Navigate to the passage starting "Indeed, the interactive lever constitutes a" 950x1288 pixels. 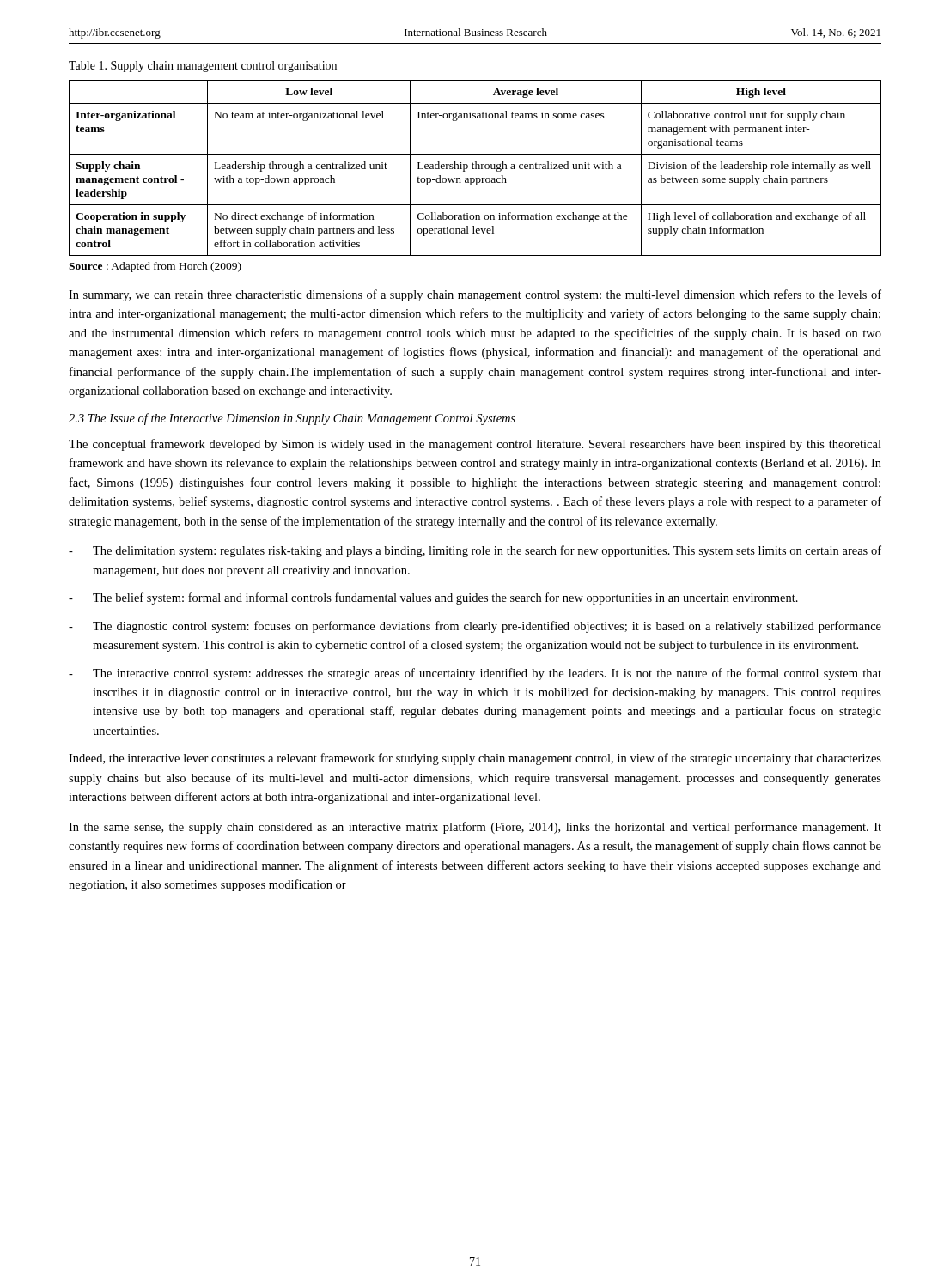[475, 778]
